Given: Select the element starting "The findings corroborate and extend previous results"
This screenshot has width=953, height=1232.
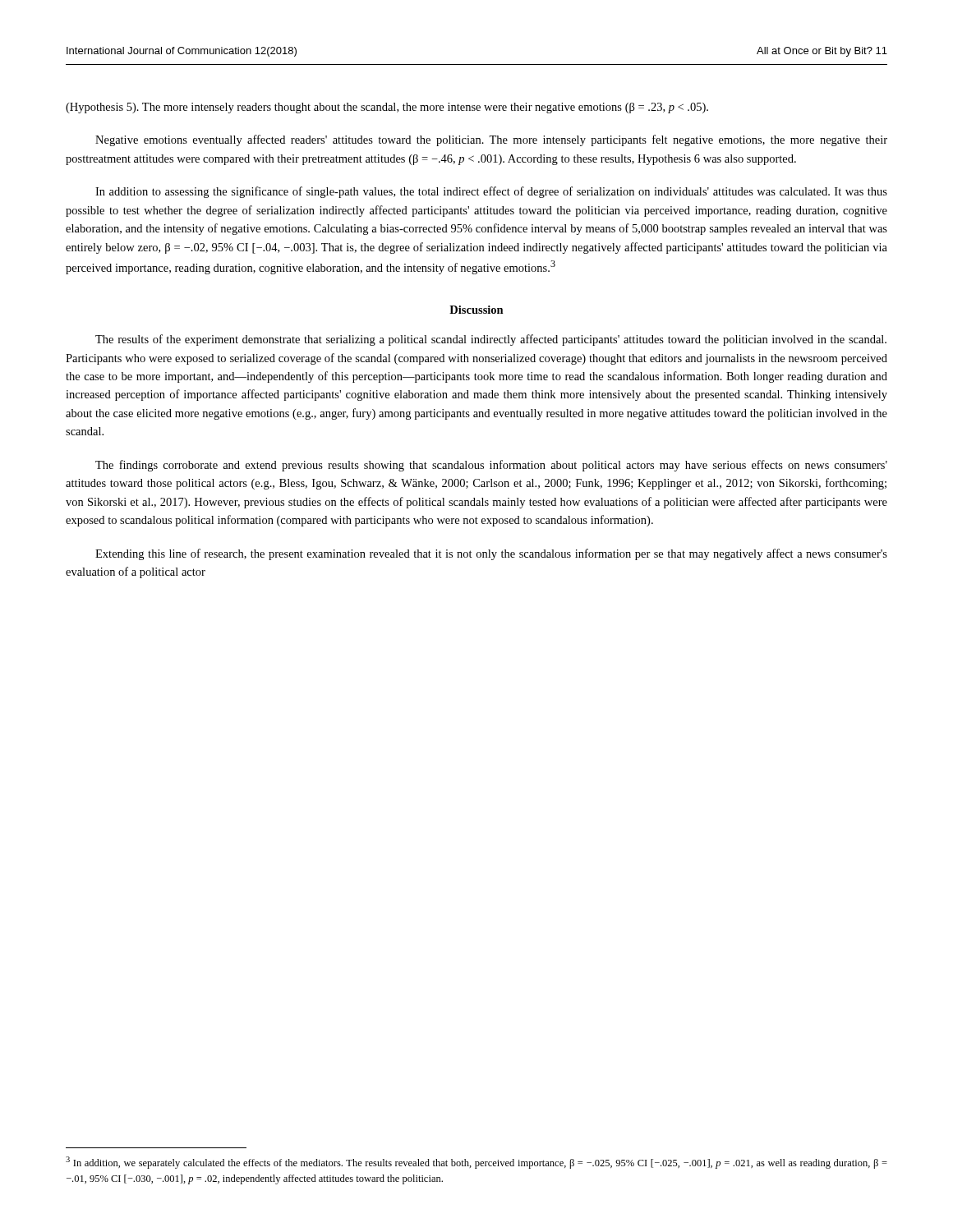Looking at the screenshot, I should [x=476, y=492].
